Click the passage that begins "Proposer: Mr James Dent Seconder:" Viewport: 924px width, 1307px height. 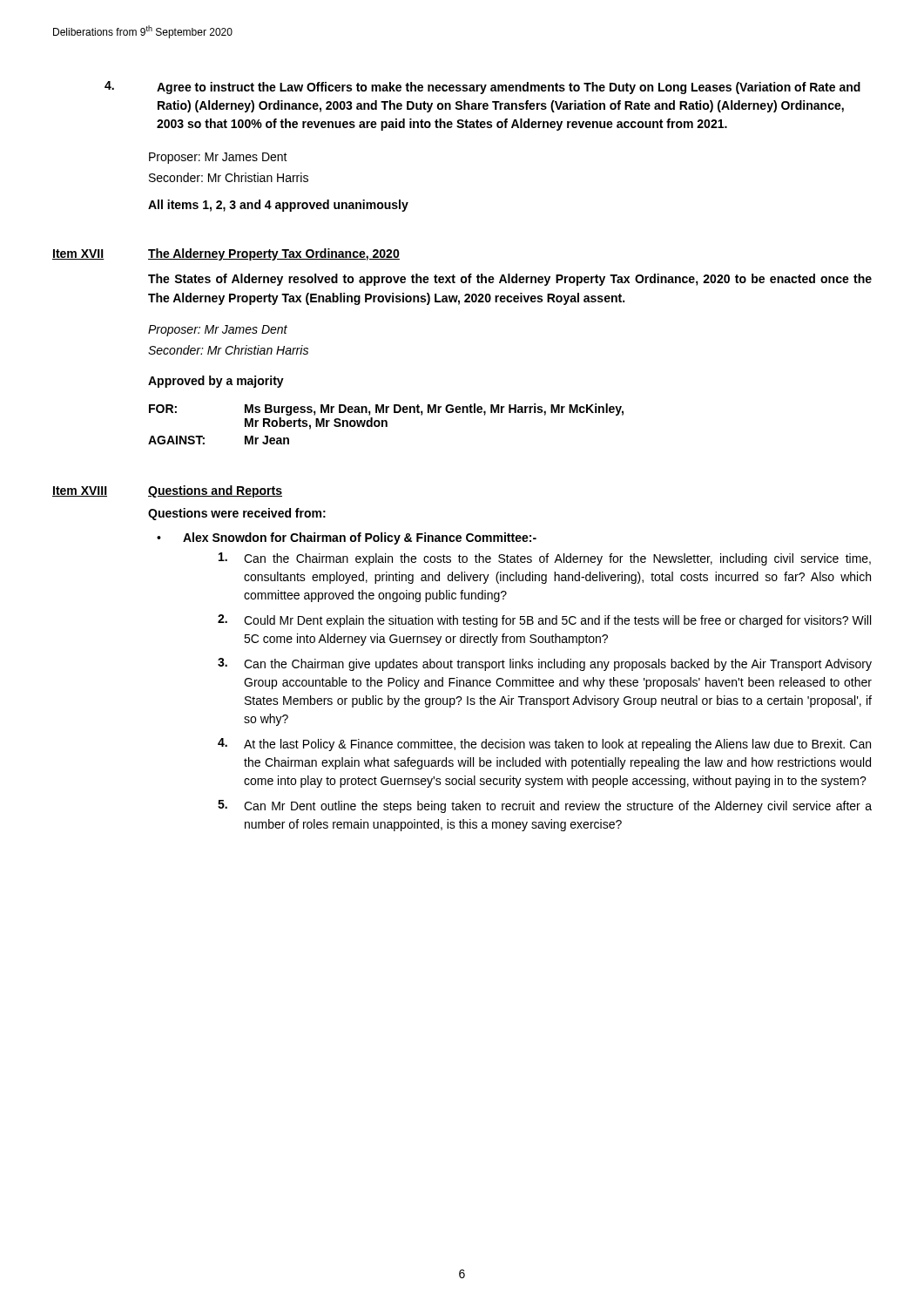coord(228,167)
